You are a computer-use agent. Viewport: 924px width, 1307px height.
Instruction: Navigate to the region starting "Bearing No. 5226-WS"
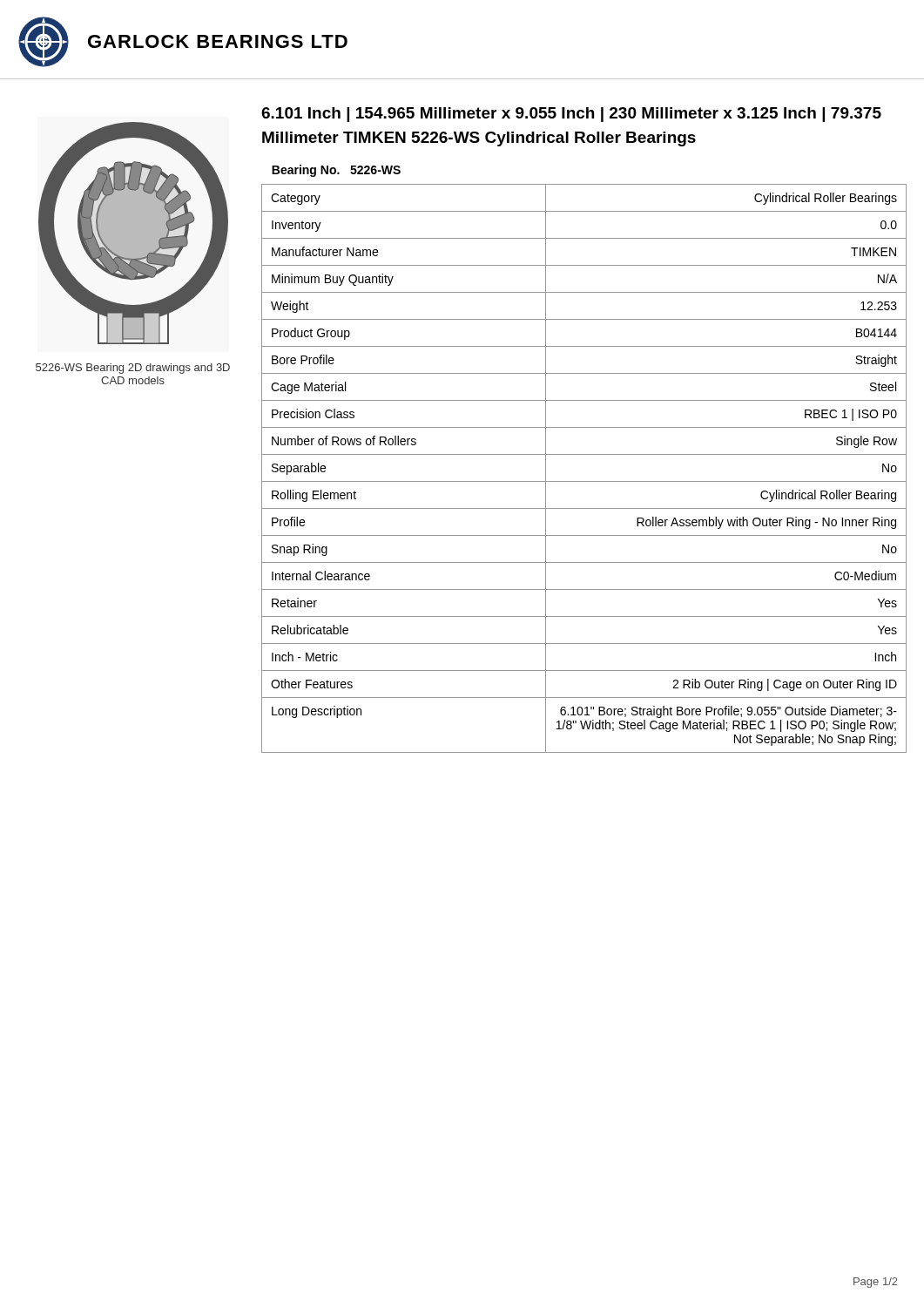point(333,170)
